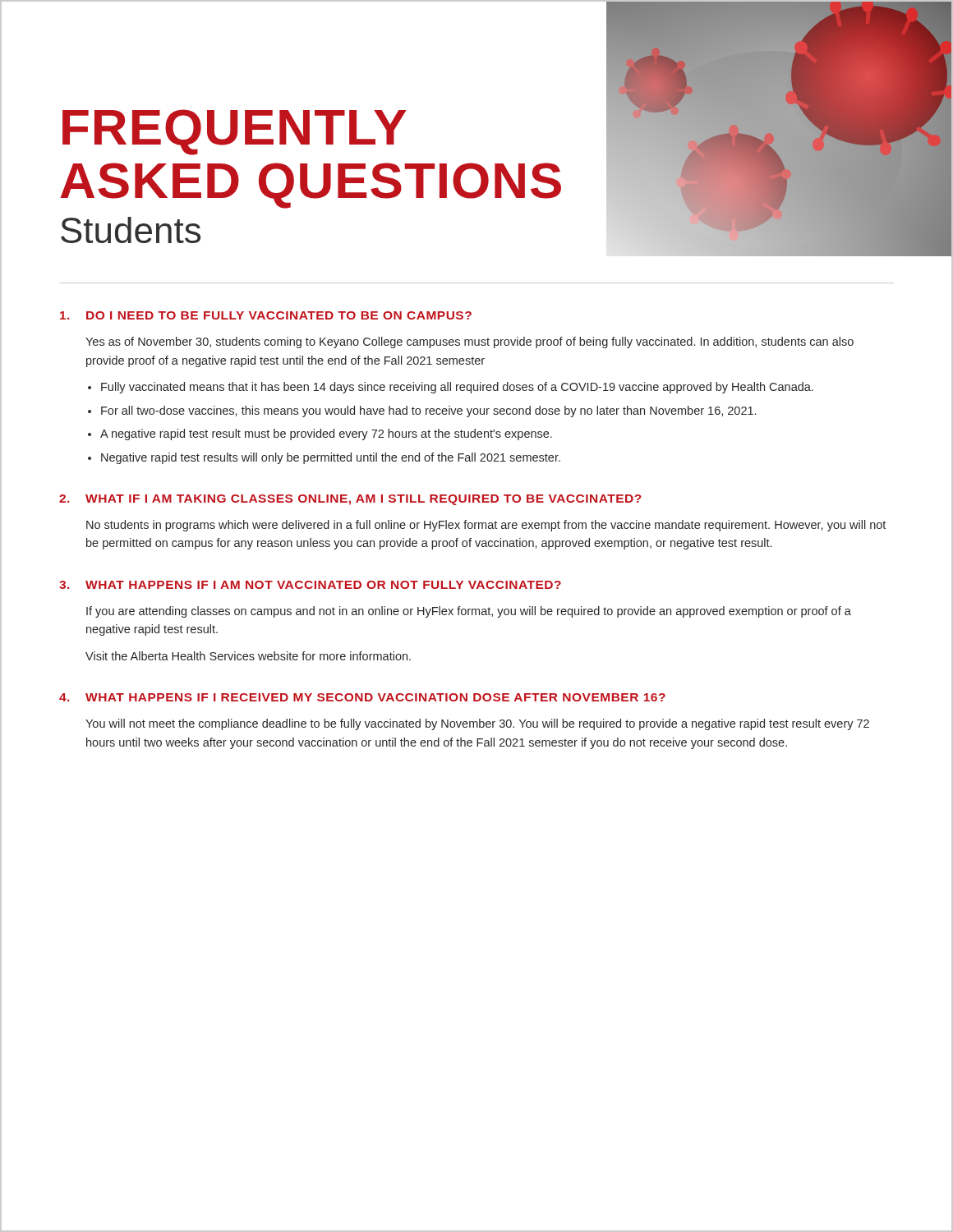This screenshot has width=953, height=1232.
Task: Locate the photo
Action: click(x=779, y=129)
